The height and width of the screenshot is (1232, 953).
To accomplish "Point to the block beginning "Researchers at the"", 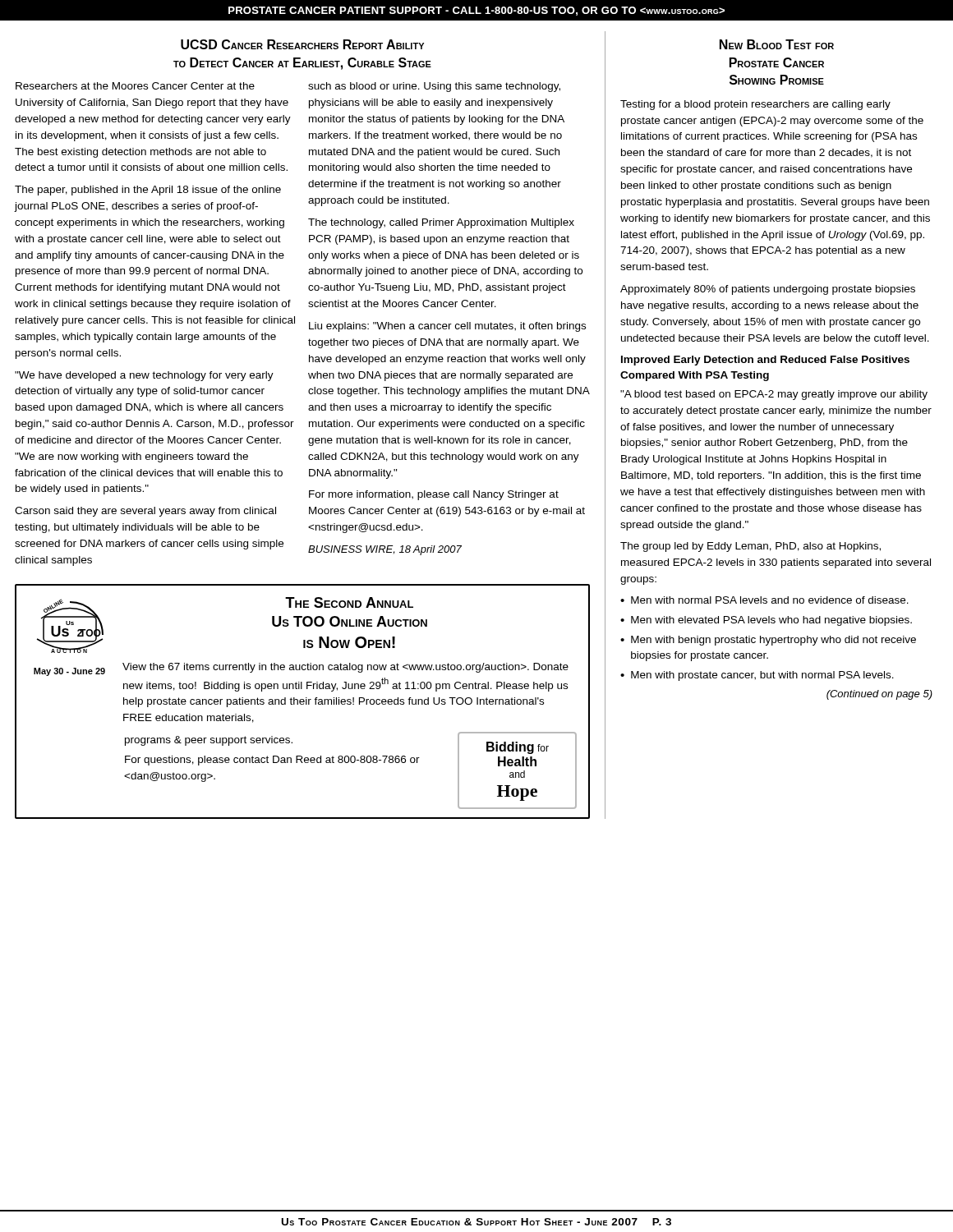I will (156, 323).
